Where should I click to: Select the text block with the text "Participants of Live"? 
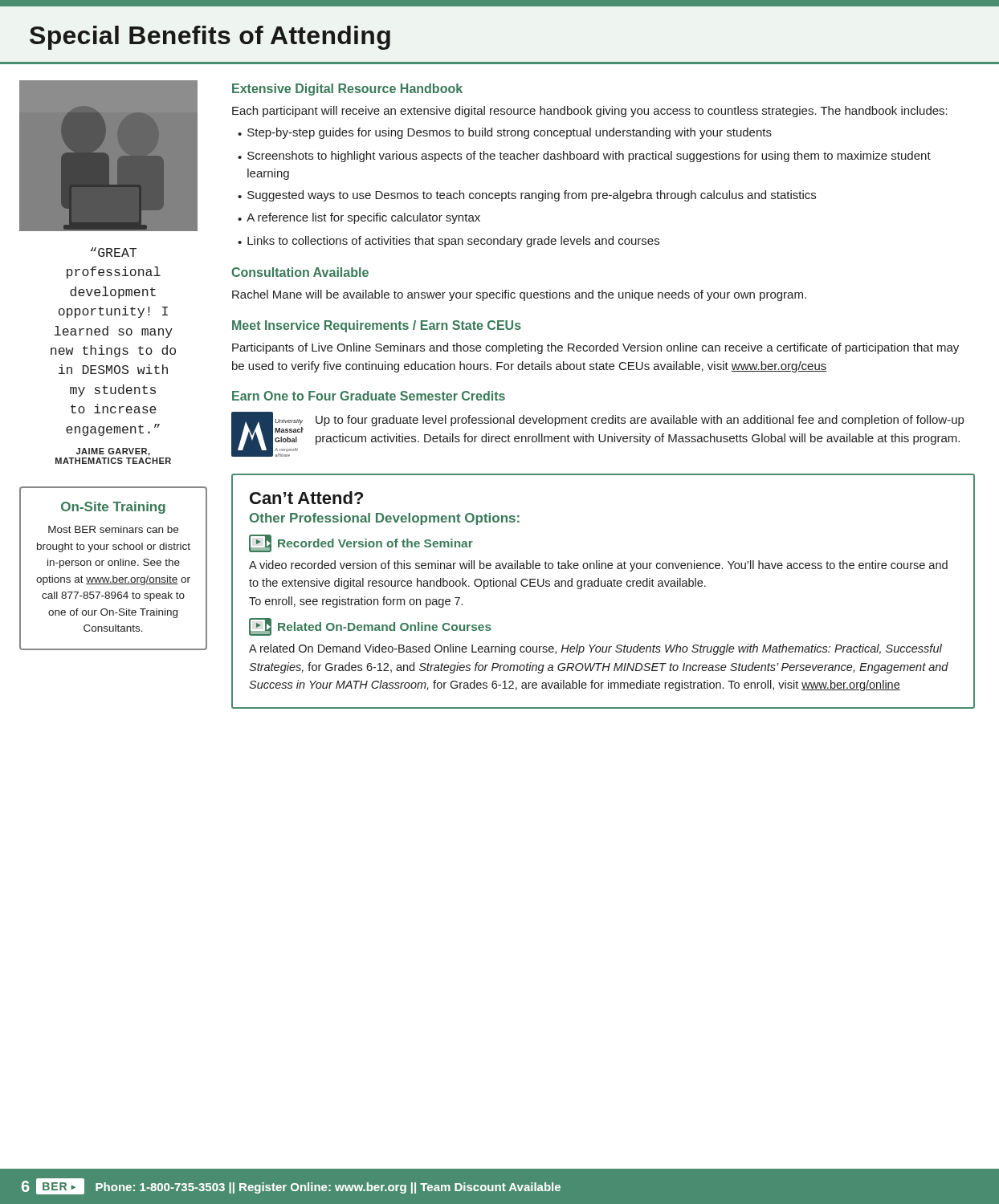[595, 356]
